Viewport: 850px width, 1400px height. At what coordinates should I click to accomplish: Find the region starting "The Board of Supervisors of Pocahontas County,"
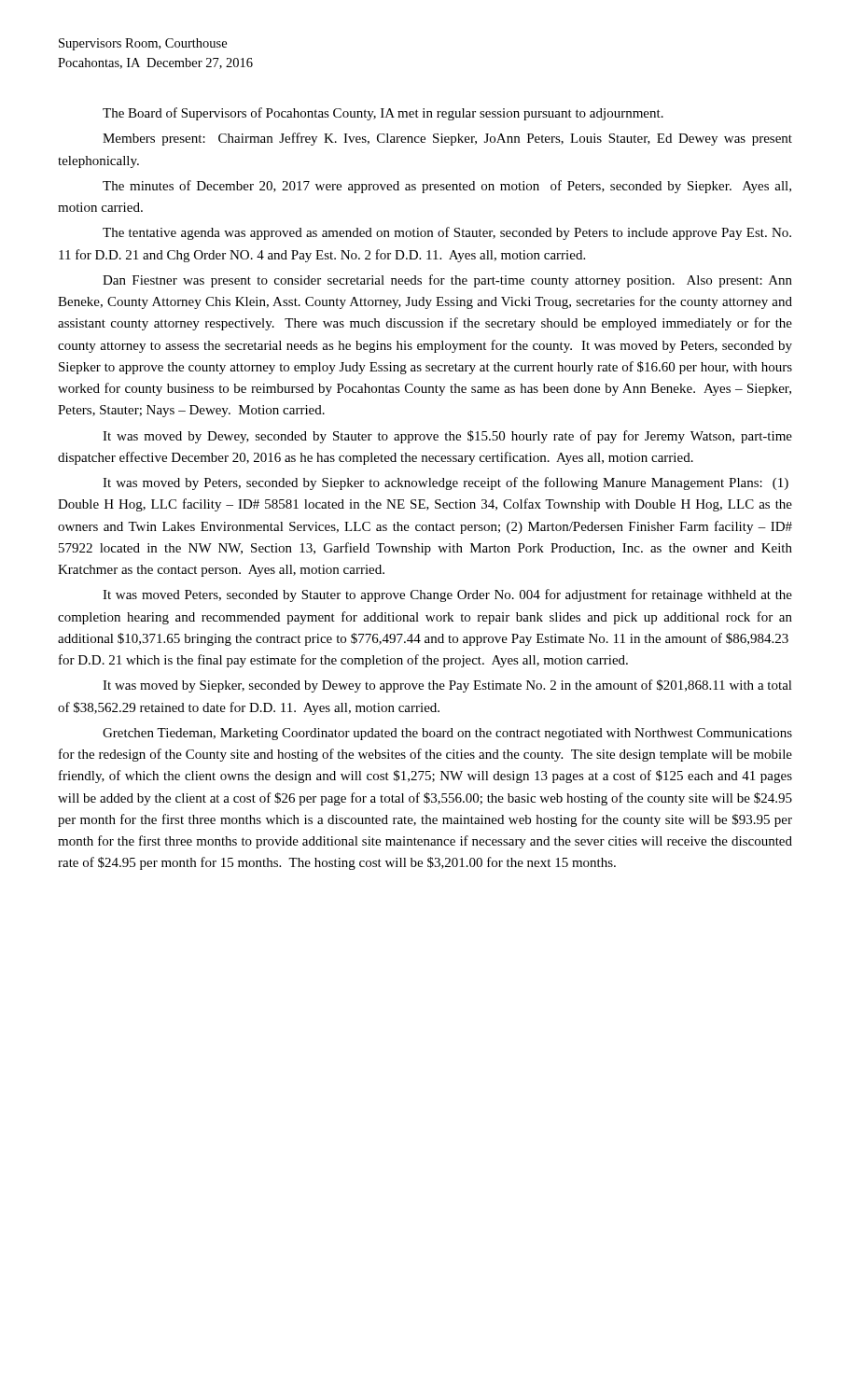(383, 113)
